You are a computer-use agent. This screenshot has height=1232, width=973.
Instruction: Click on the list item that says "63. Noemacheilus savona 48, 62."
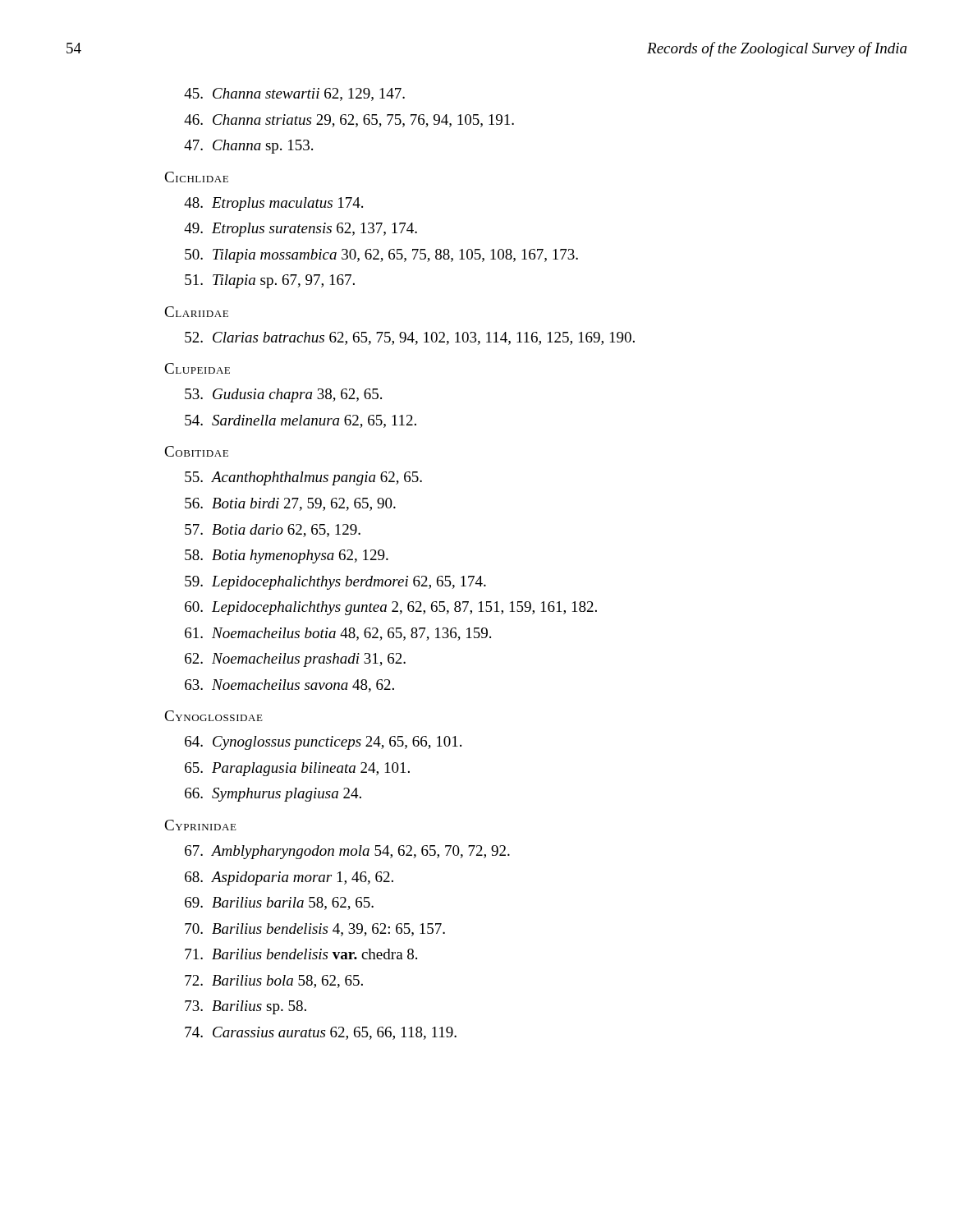289,686
